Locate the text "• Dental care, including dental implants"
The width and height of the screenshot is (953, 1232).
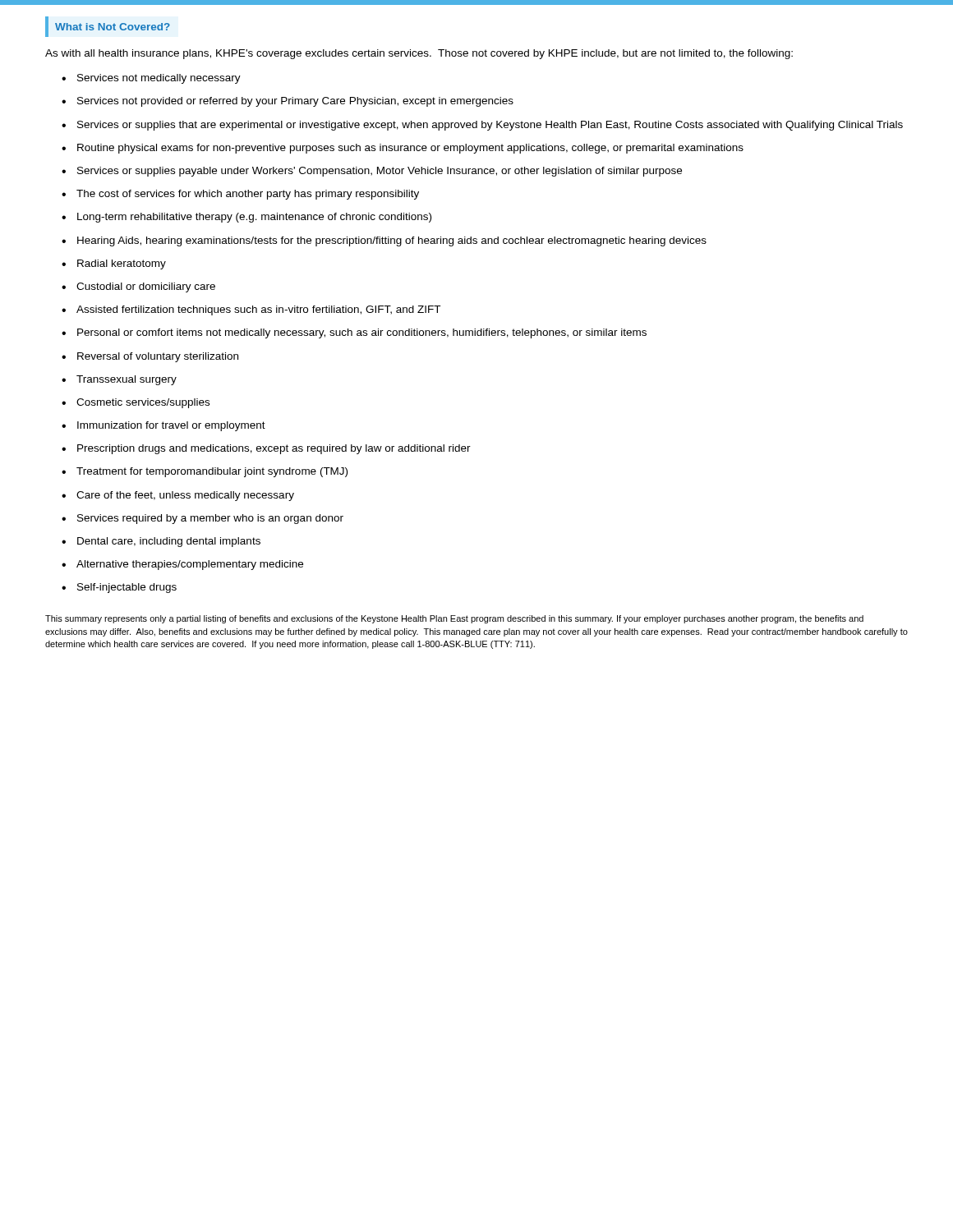point(161,542)
